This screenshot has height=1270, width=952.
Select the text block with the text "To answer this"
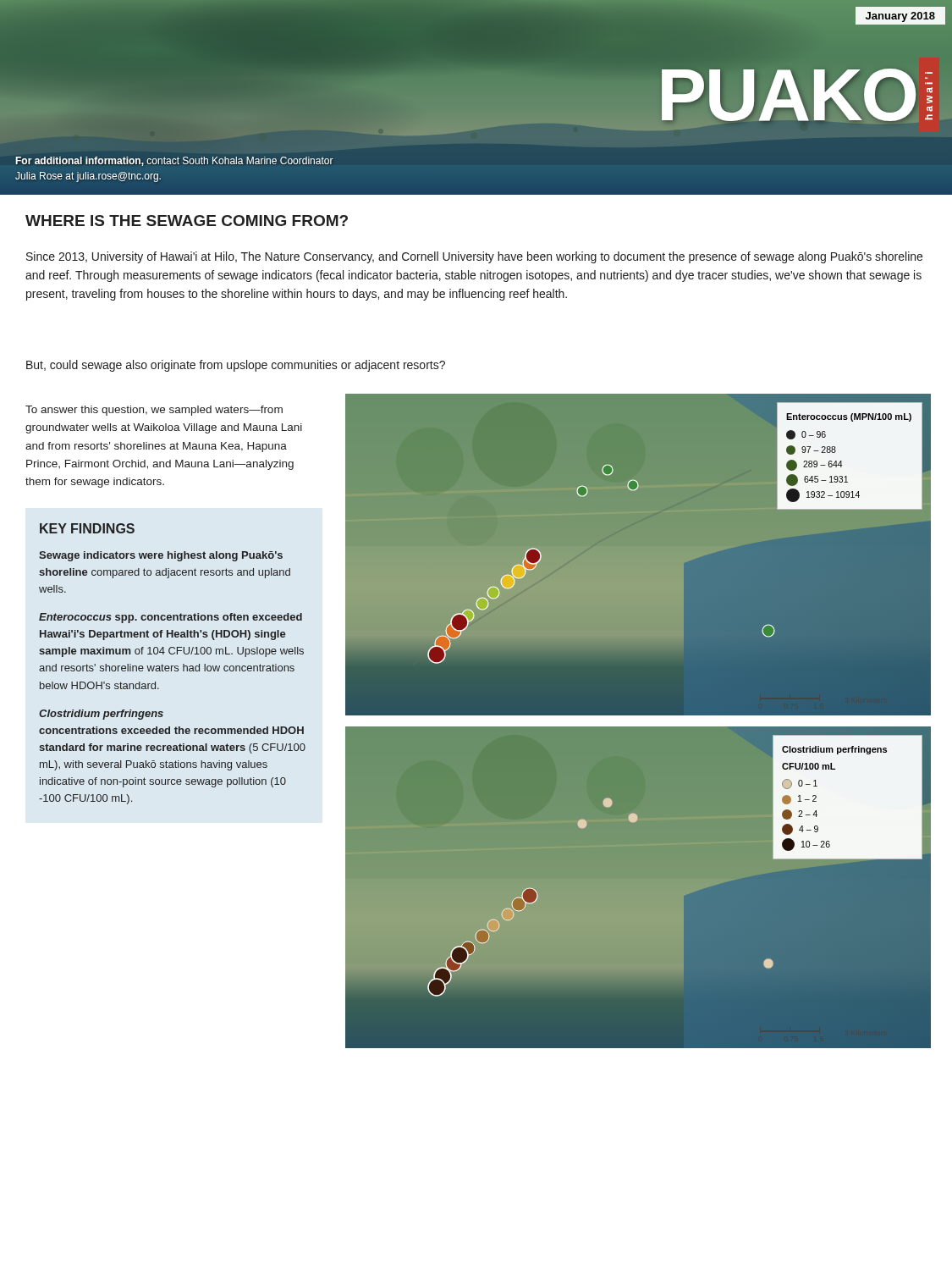coord(164,445)
